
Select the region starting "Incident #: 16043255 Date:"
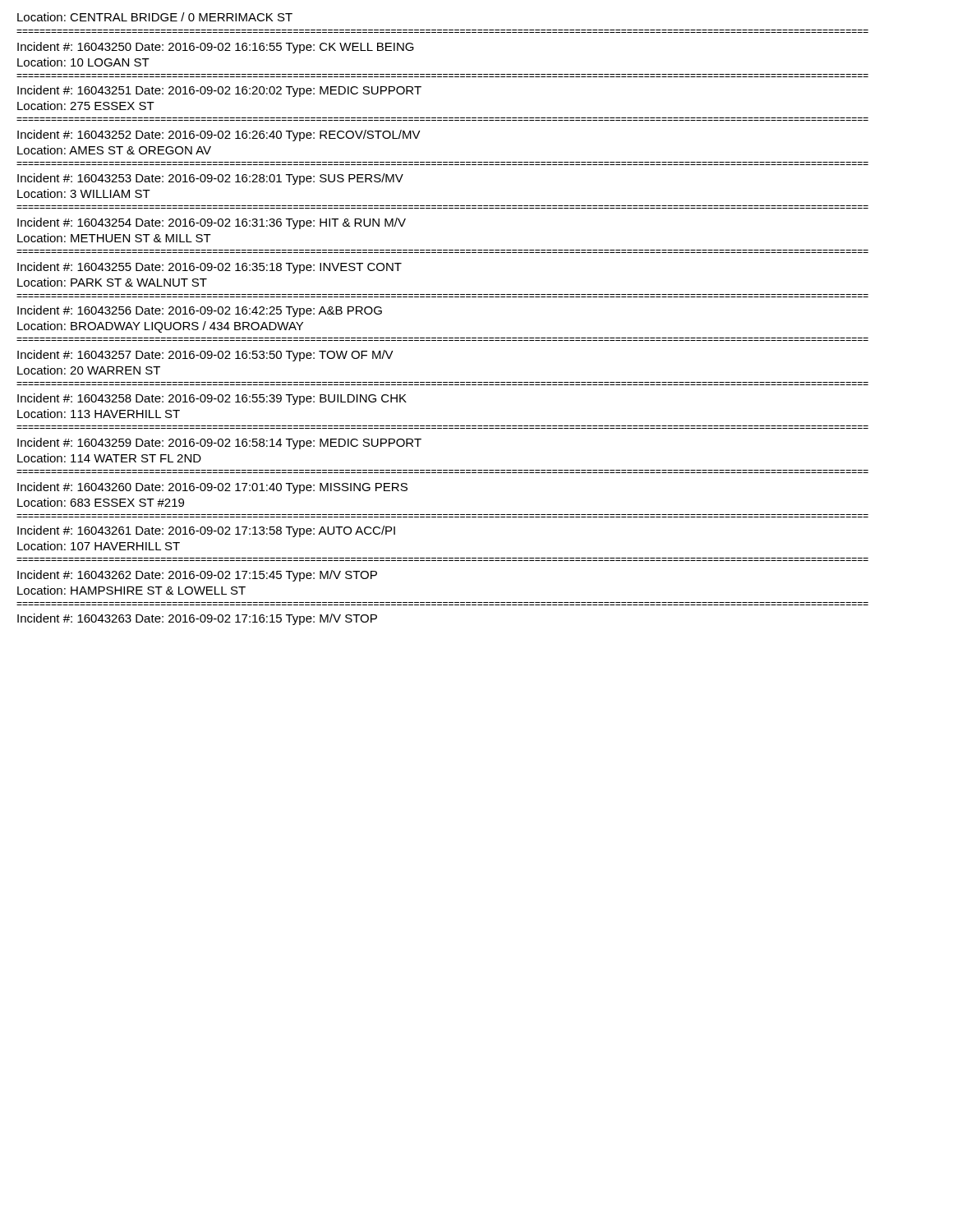[209, 268]
